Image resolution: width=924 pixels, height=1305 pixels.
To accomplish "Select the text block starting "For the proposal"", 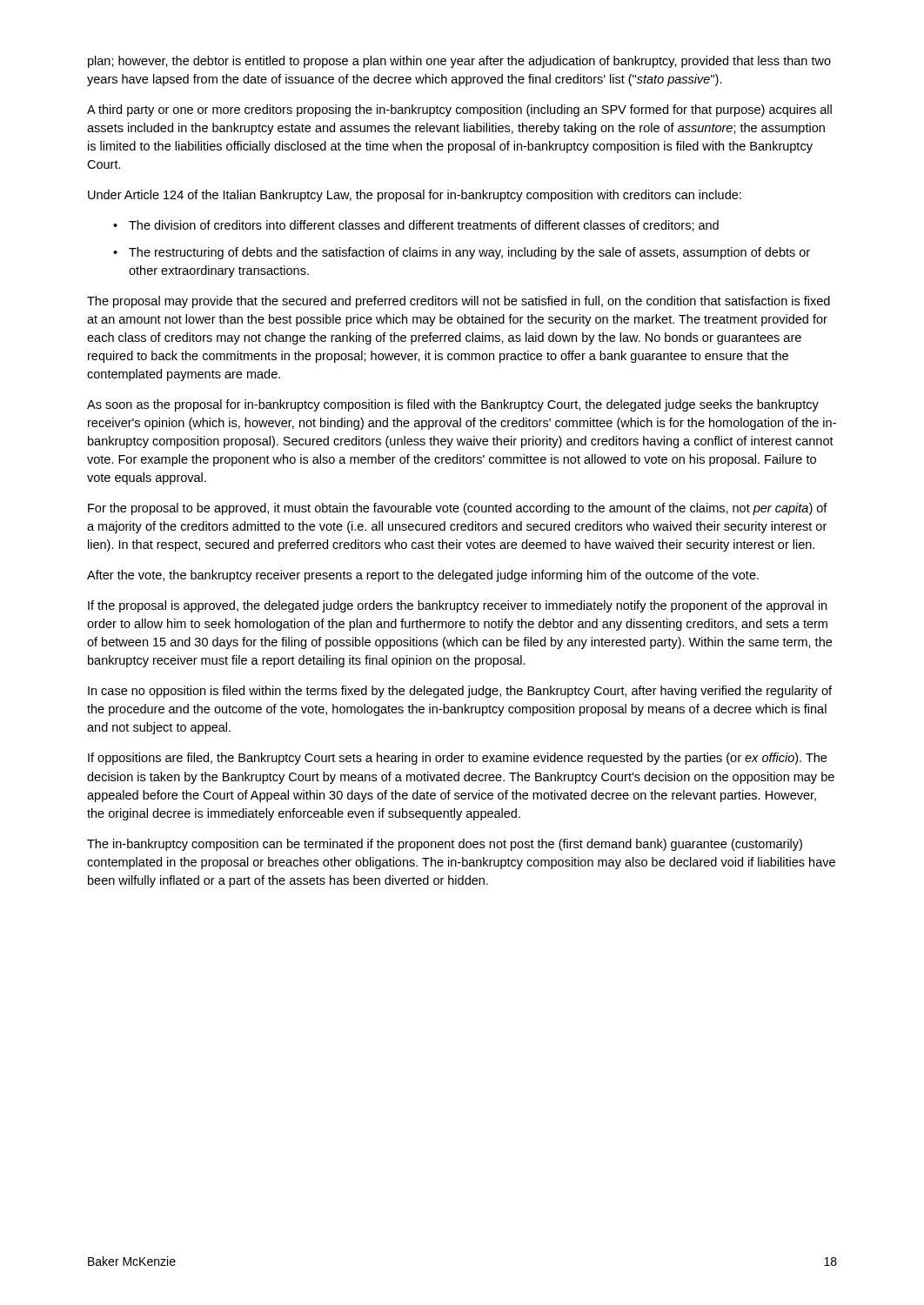I will pos(457,527).
